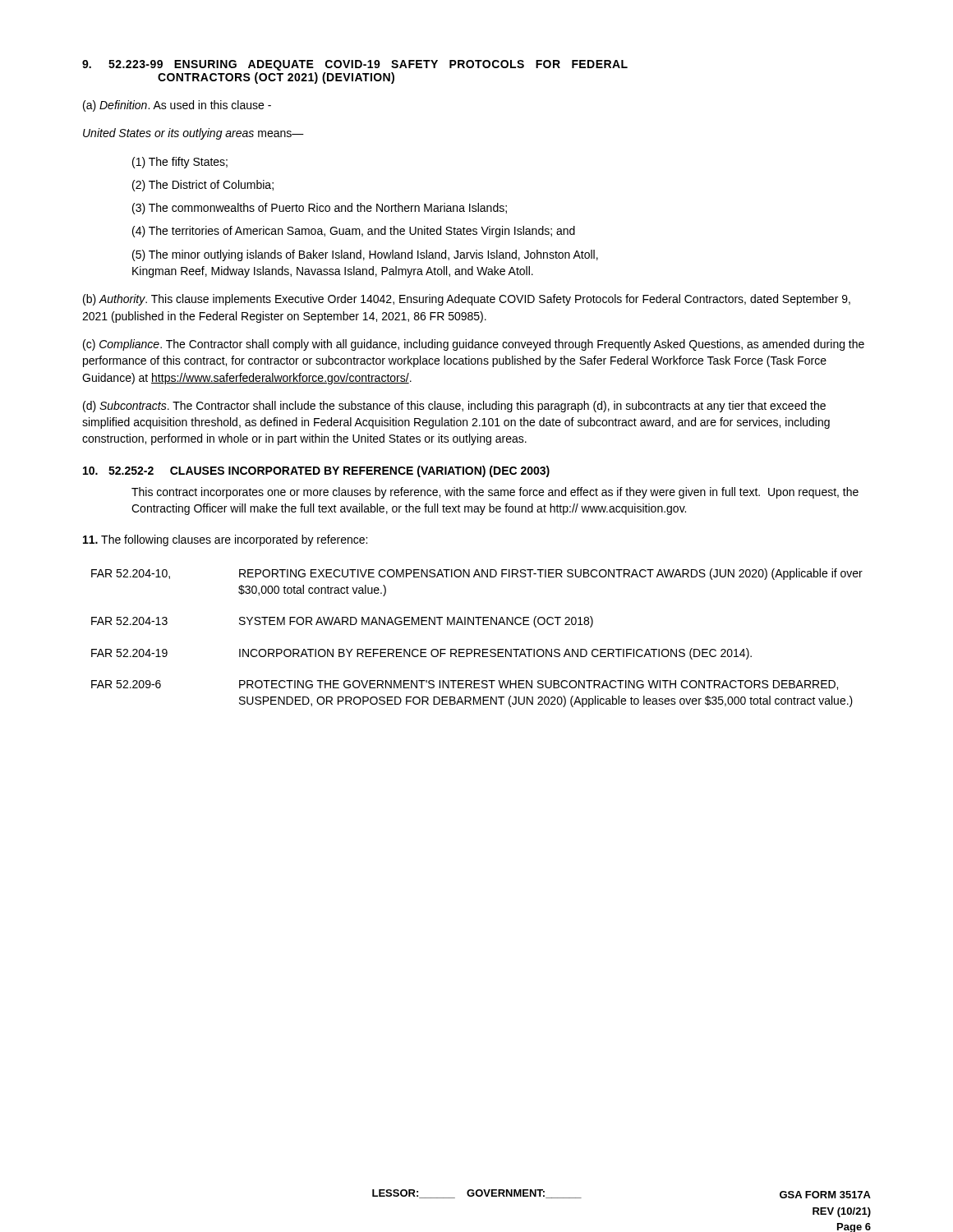Locate the text starting "10. 52.252-2 CLAUSES INCORPORATED BY REFERENCE"

coord(316,470)
